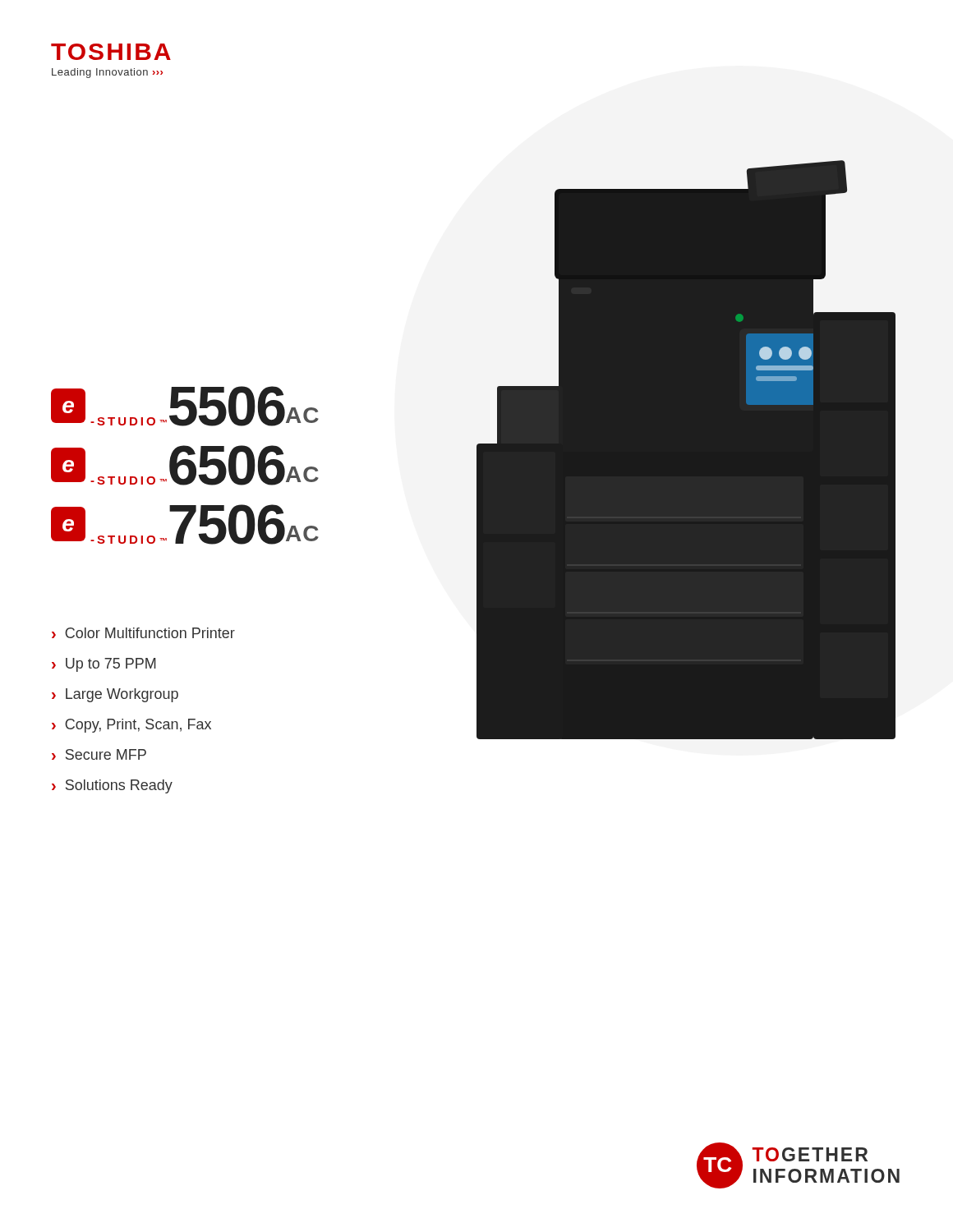Click on the element starting "› Copy, Print, Scan,"
Screen dimensions: 1232x953
pyautogui.click(x=131, y=725)
